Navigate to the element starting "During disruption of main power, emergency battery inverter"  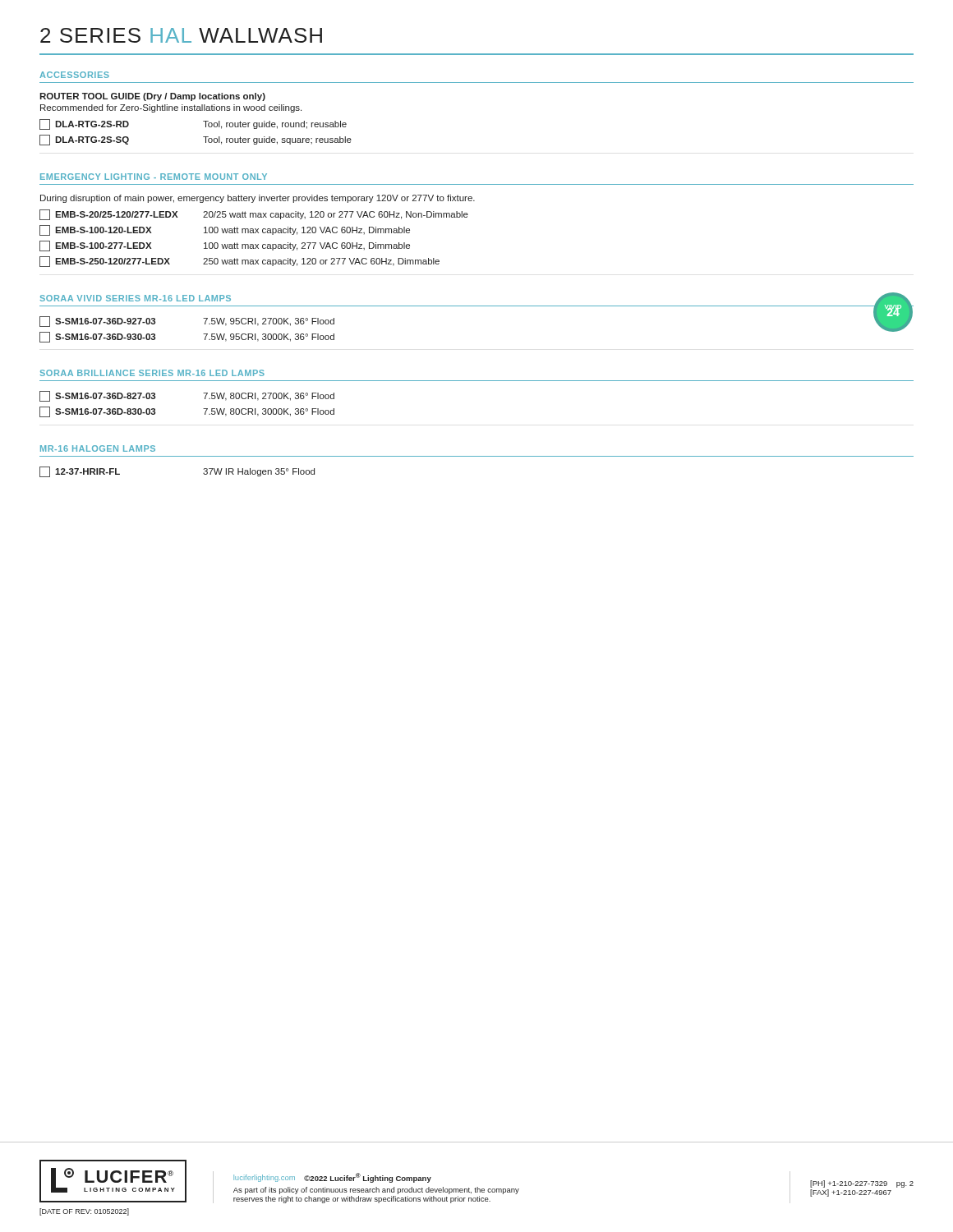[257, 197]
